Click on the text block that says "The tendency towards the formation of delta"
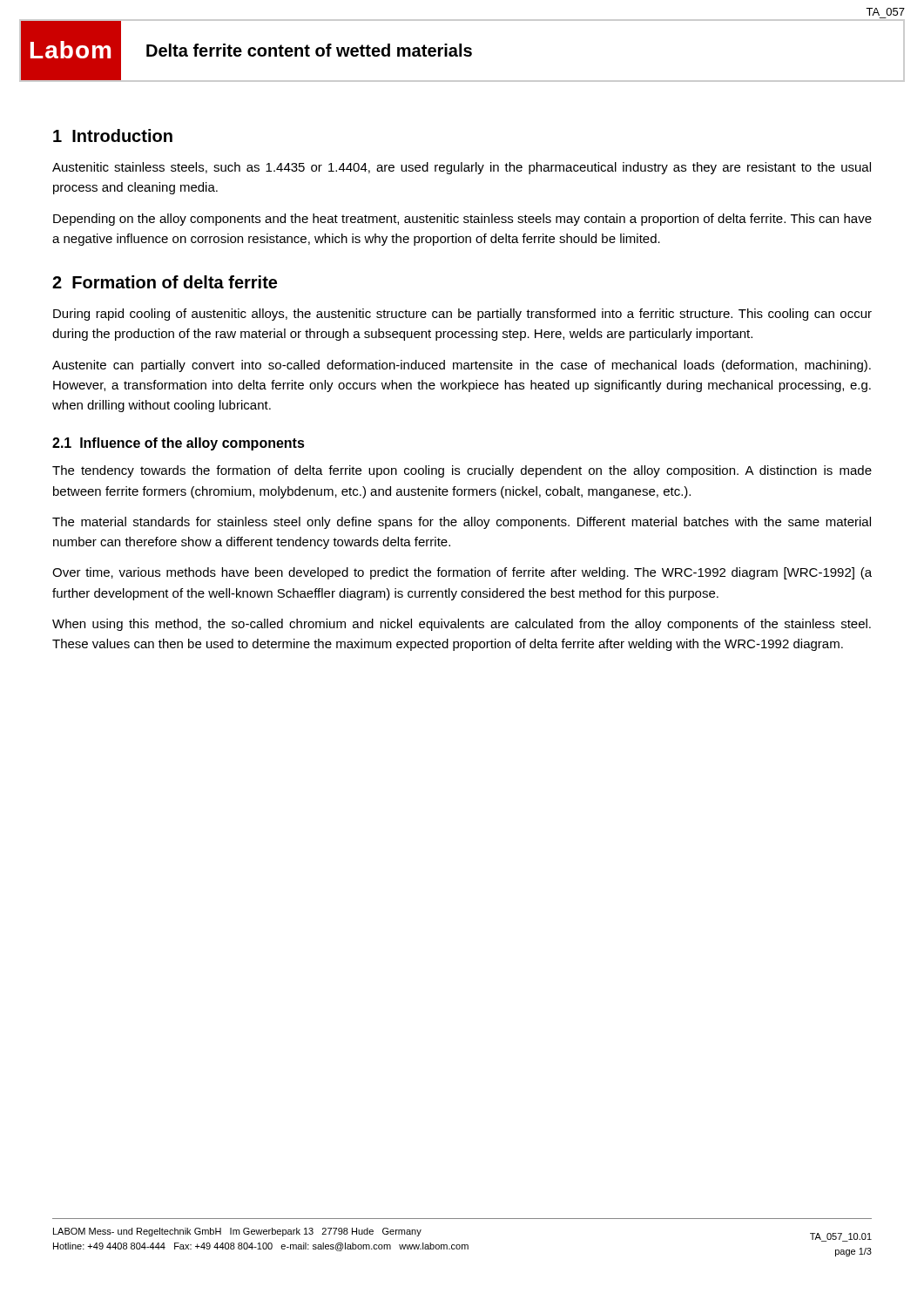This screenshot has width=924, height=1307. [462, 481]
